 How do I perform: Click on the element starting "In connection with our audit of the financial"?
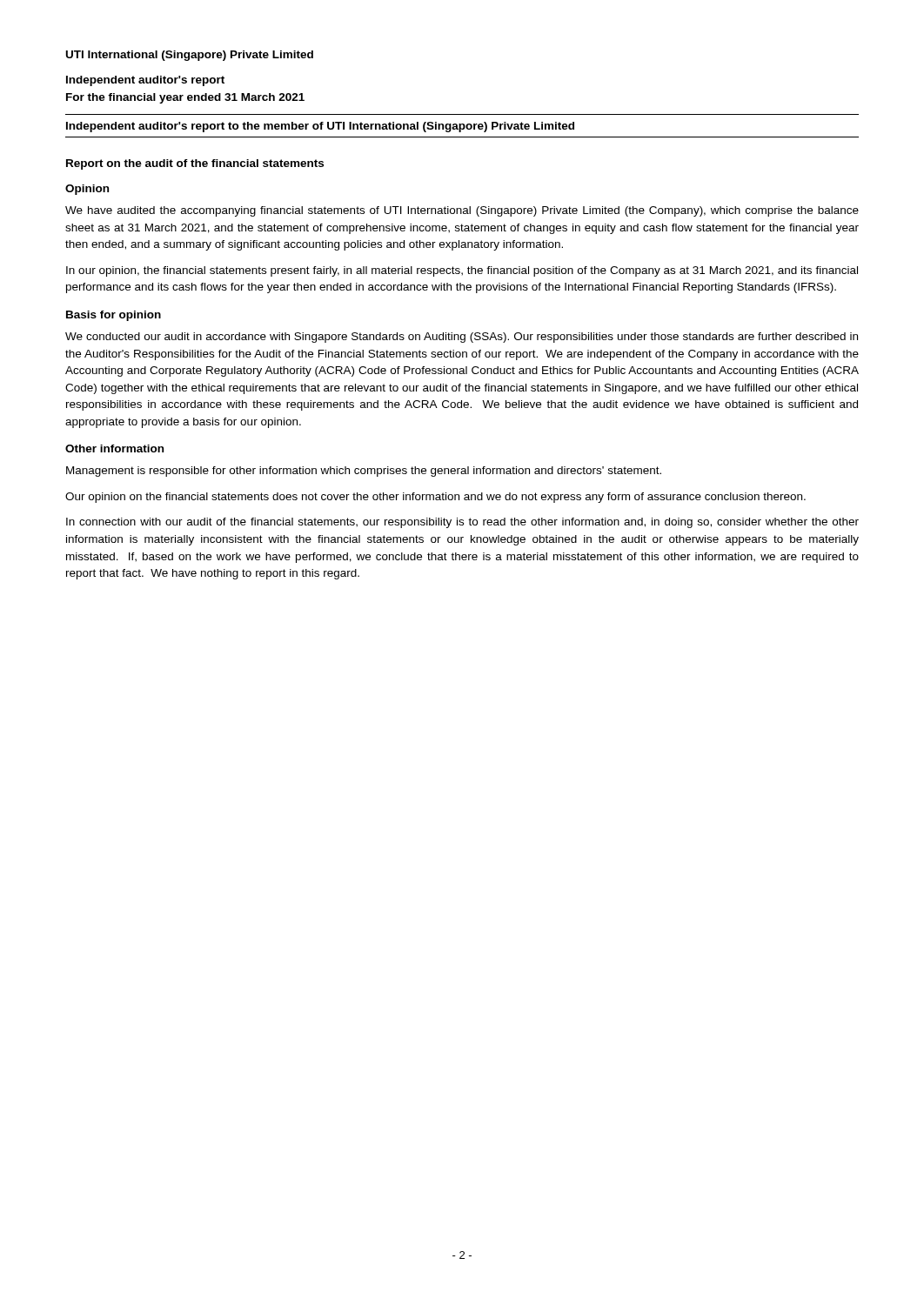pyautogui.click(x=462, y=548)
